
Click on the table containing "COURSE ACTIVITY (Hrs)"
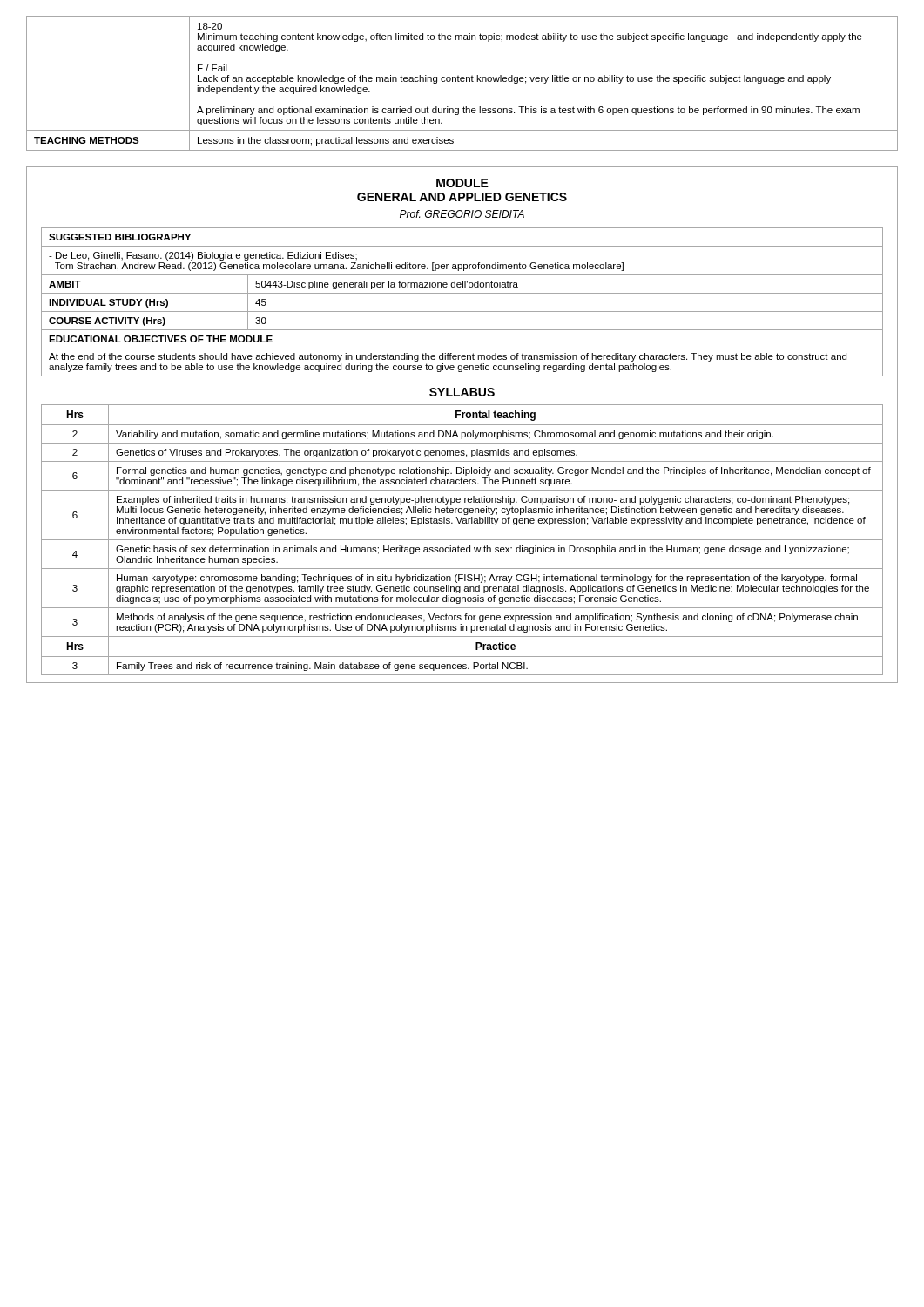[462, 302]
